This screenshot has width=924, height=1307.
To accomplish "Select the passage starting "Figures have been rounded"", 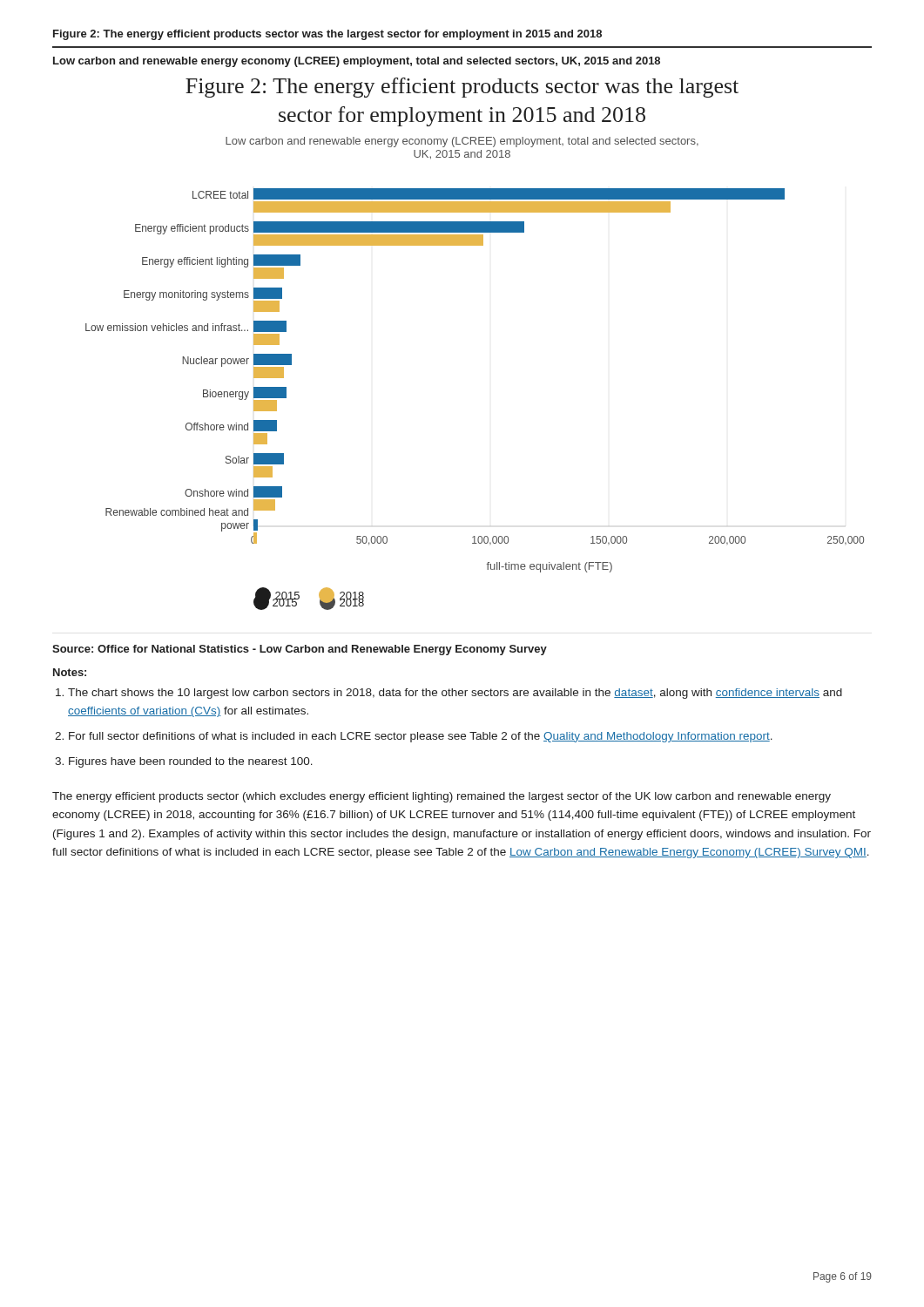I will [190, 761].
